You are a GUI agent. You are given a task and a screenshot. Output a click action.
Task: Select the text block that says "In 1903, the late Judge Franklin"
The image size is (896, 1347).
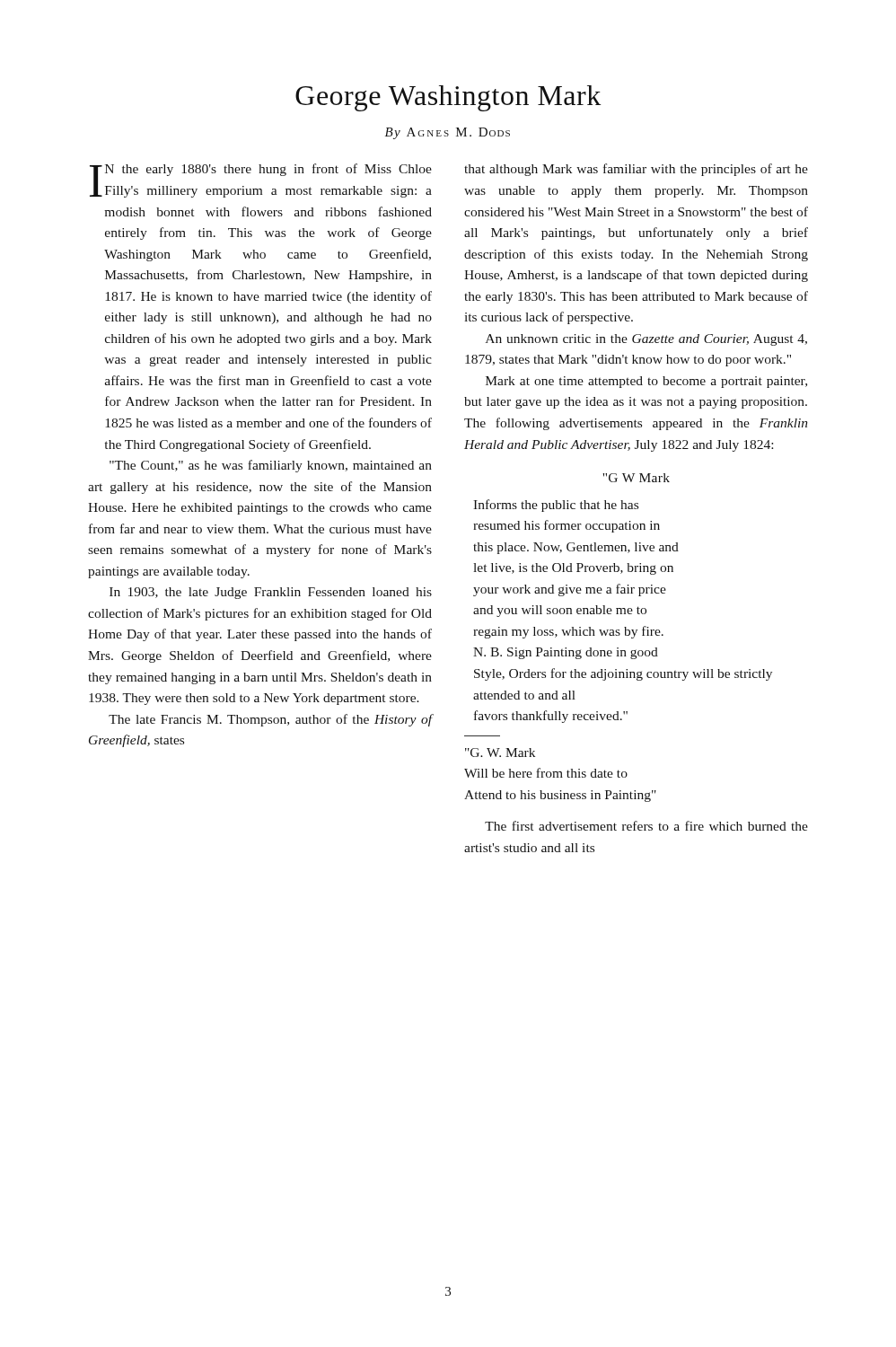260,645
